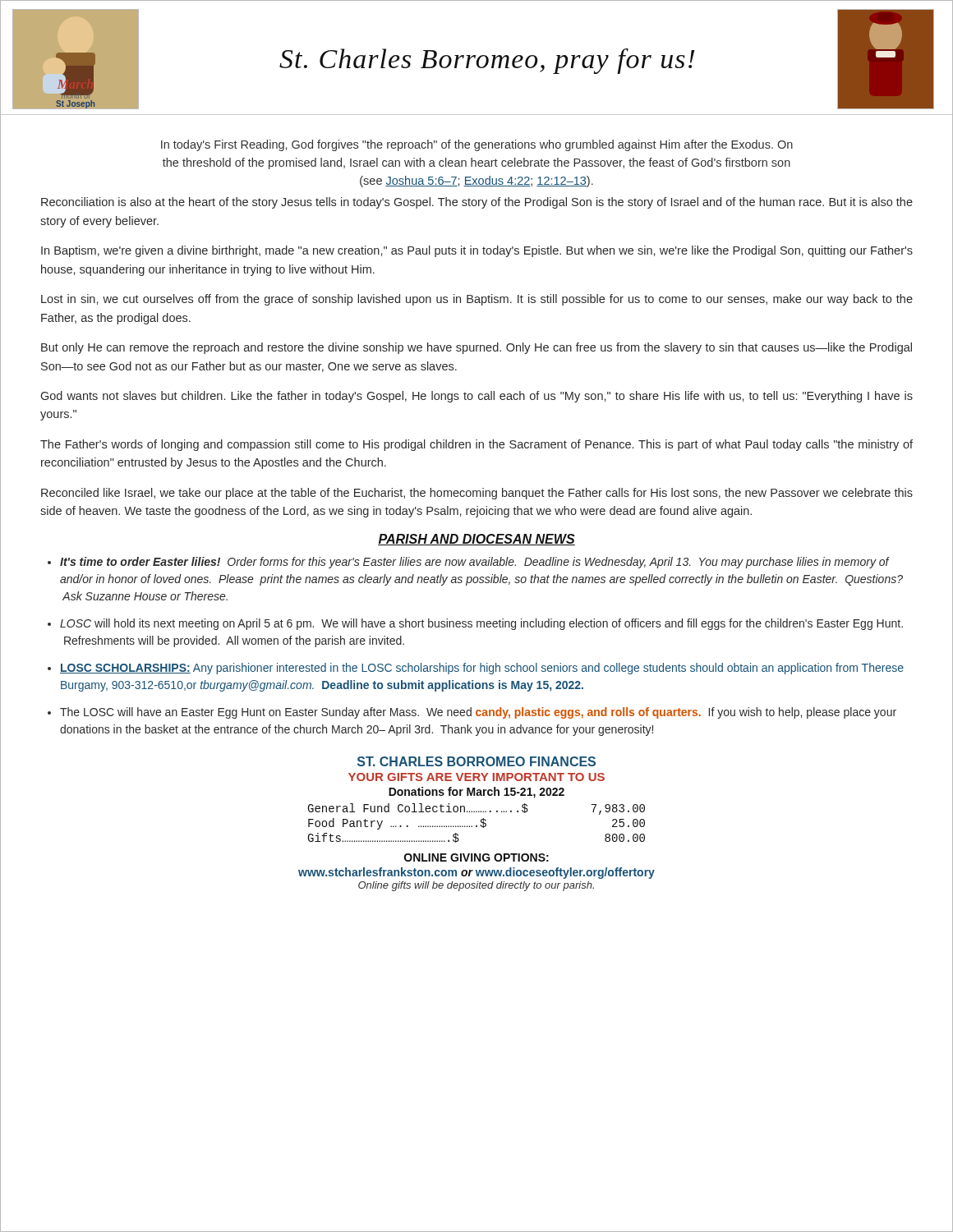Screen dimensions: 1232x953
Task: Point to the block beginning "But only He can remove"
Action: click(x=476, y=357)
